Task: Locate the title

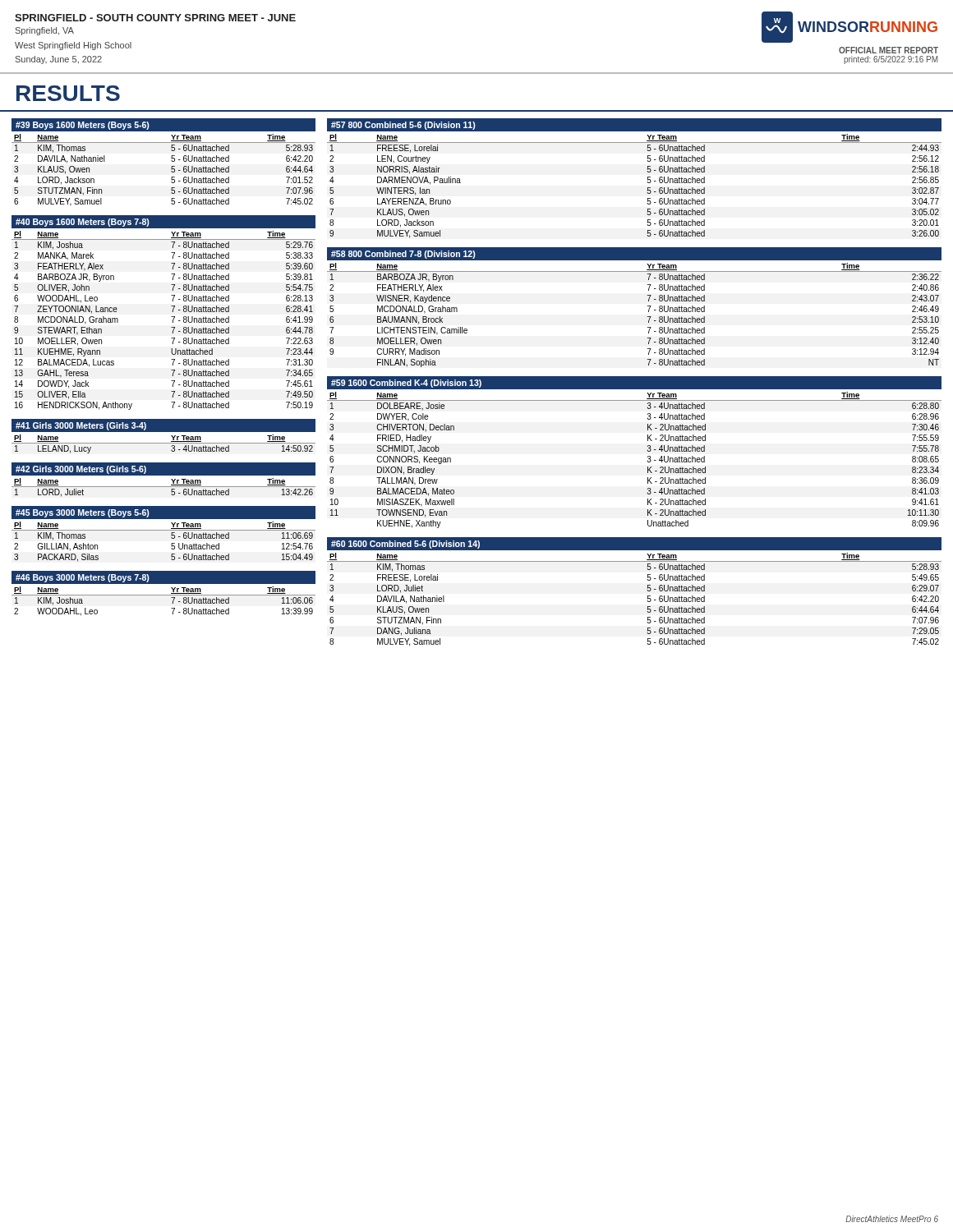Action: pos(68,93)
